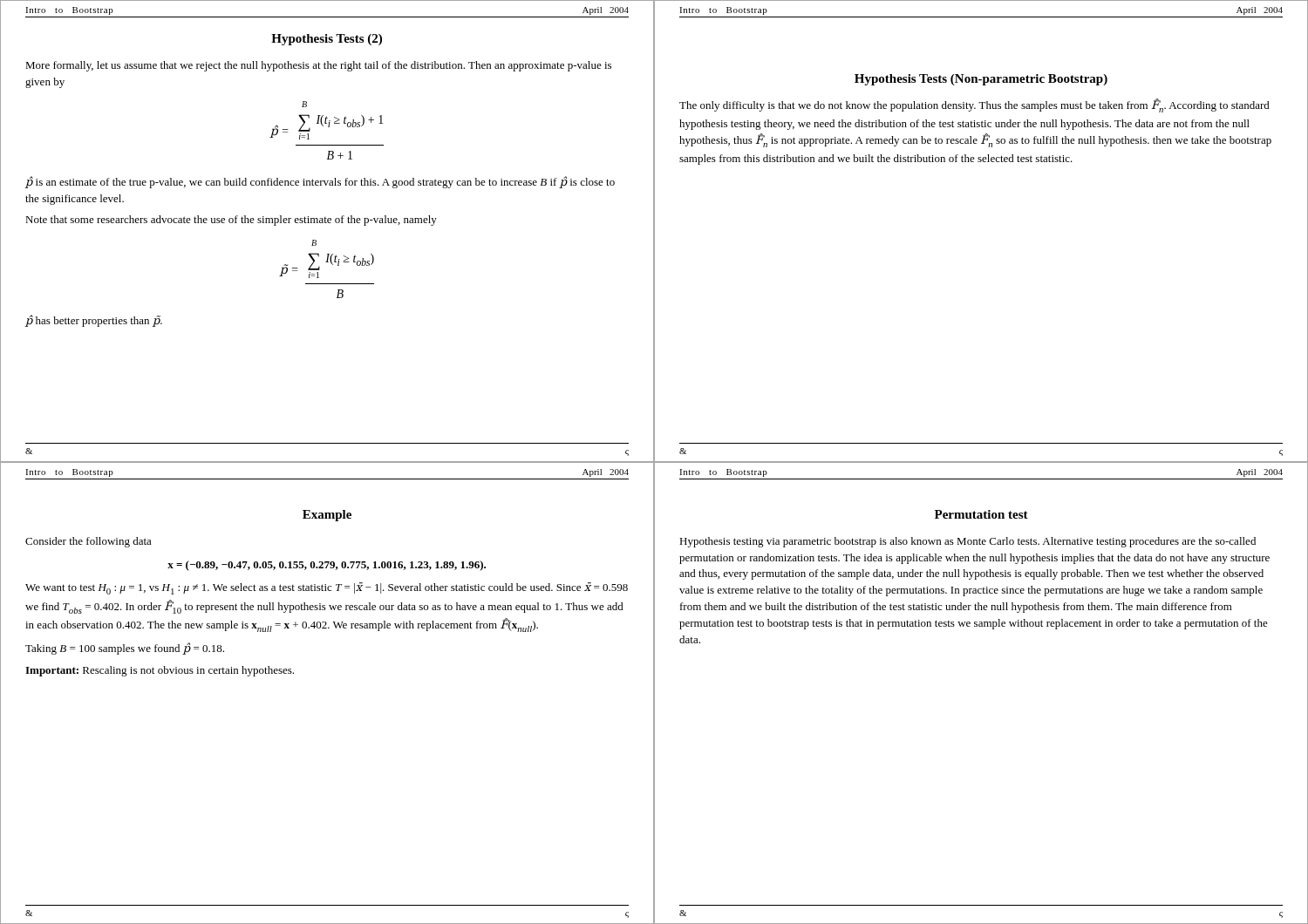This screenshot has width=1308, height=924.
Task: Find the block on this page that starts "We want to"
Action: 327,630
